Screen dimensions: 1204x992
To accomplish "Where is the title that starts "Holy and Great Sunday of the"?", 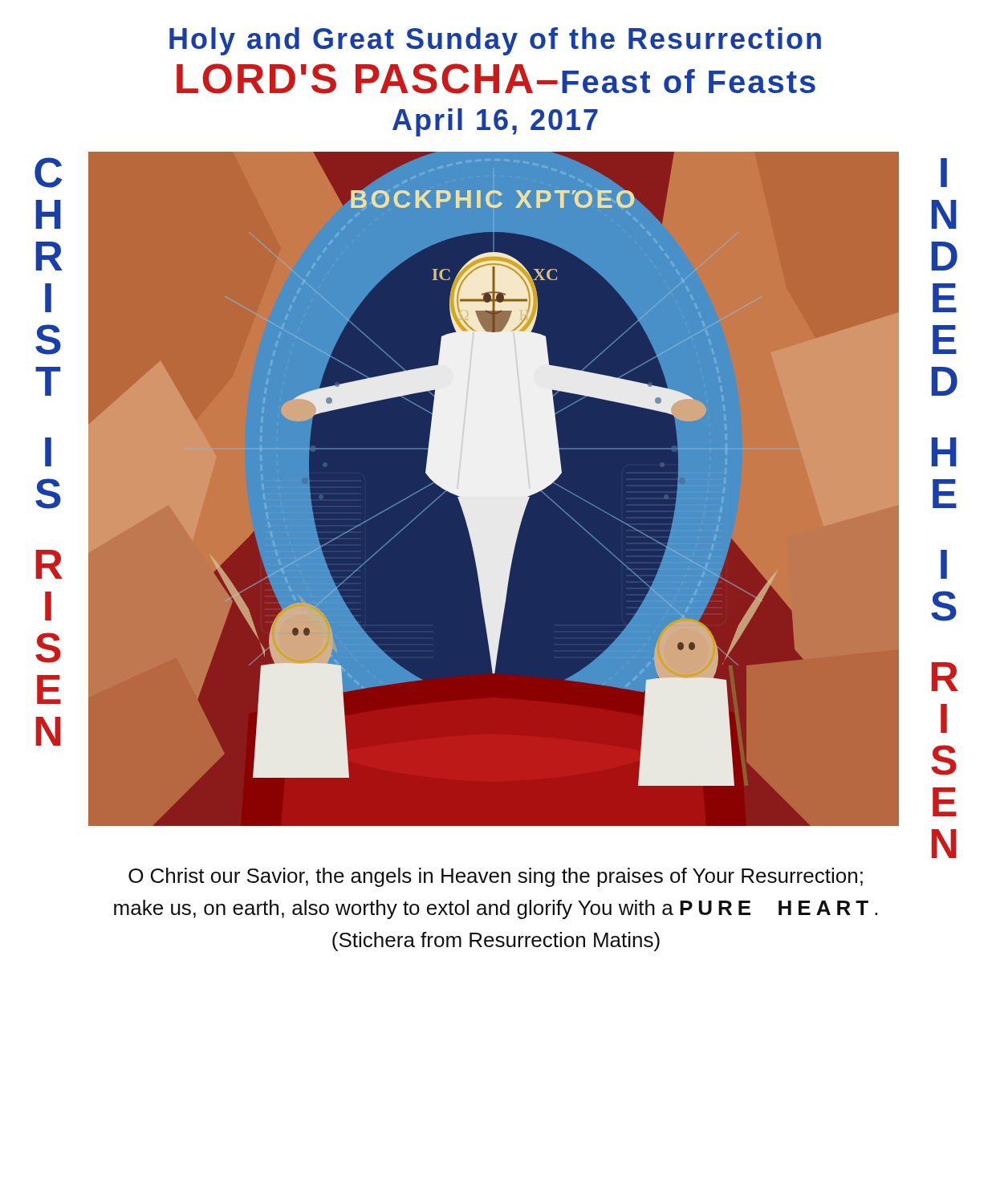I will point(496,80).
